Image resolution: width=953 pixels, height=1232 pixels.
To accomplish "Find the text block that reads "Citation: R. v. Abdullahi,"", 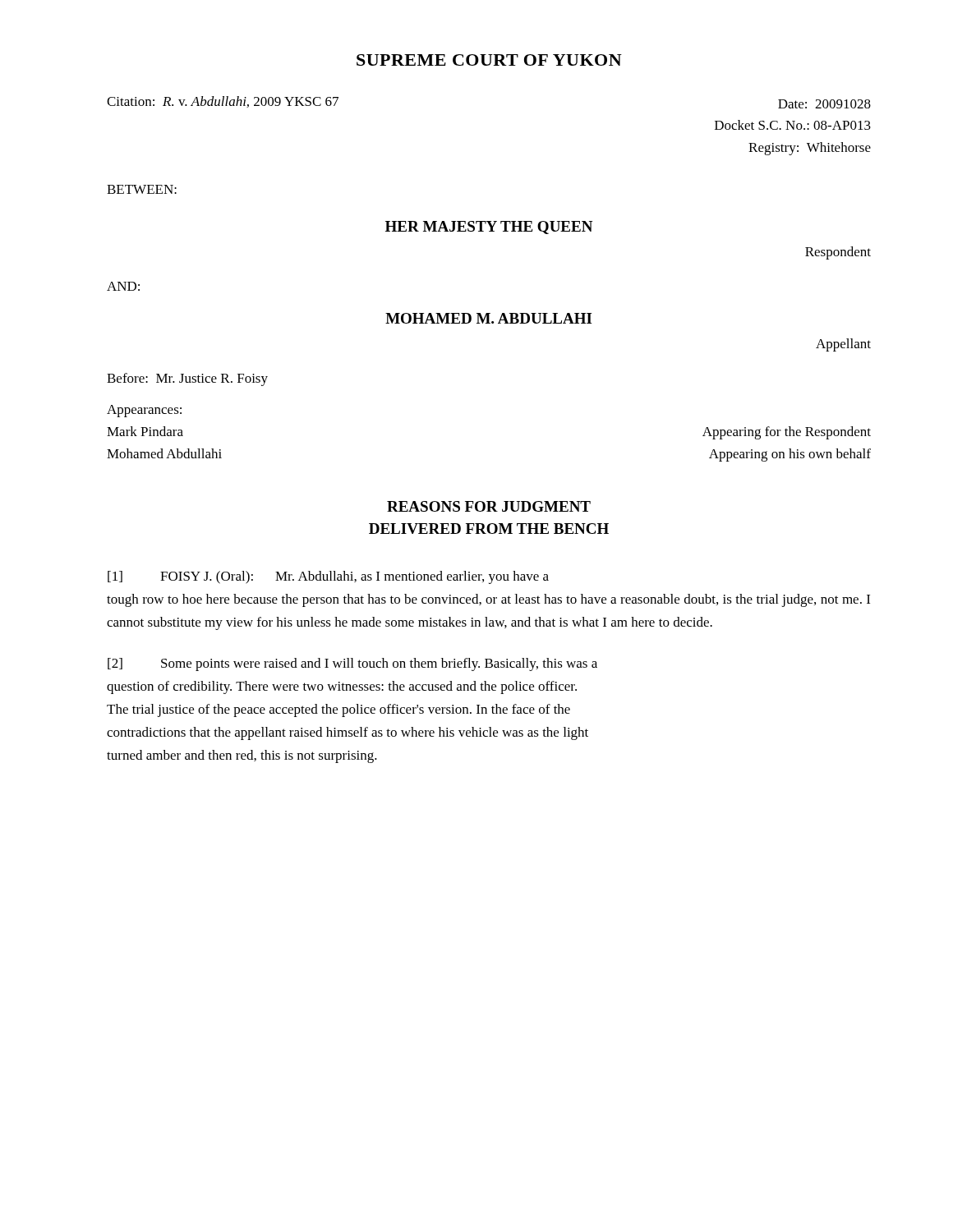I will pos(222,102).
